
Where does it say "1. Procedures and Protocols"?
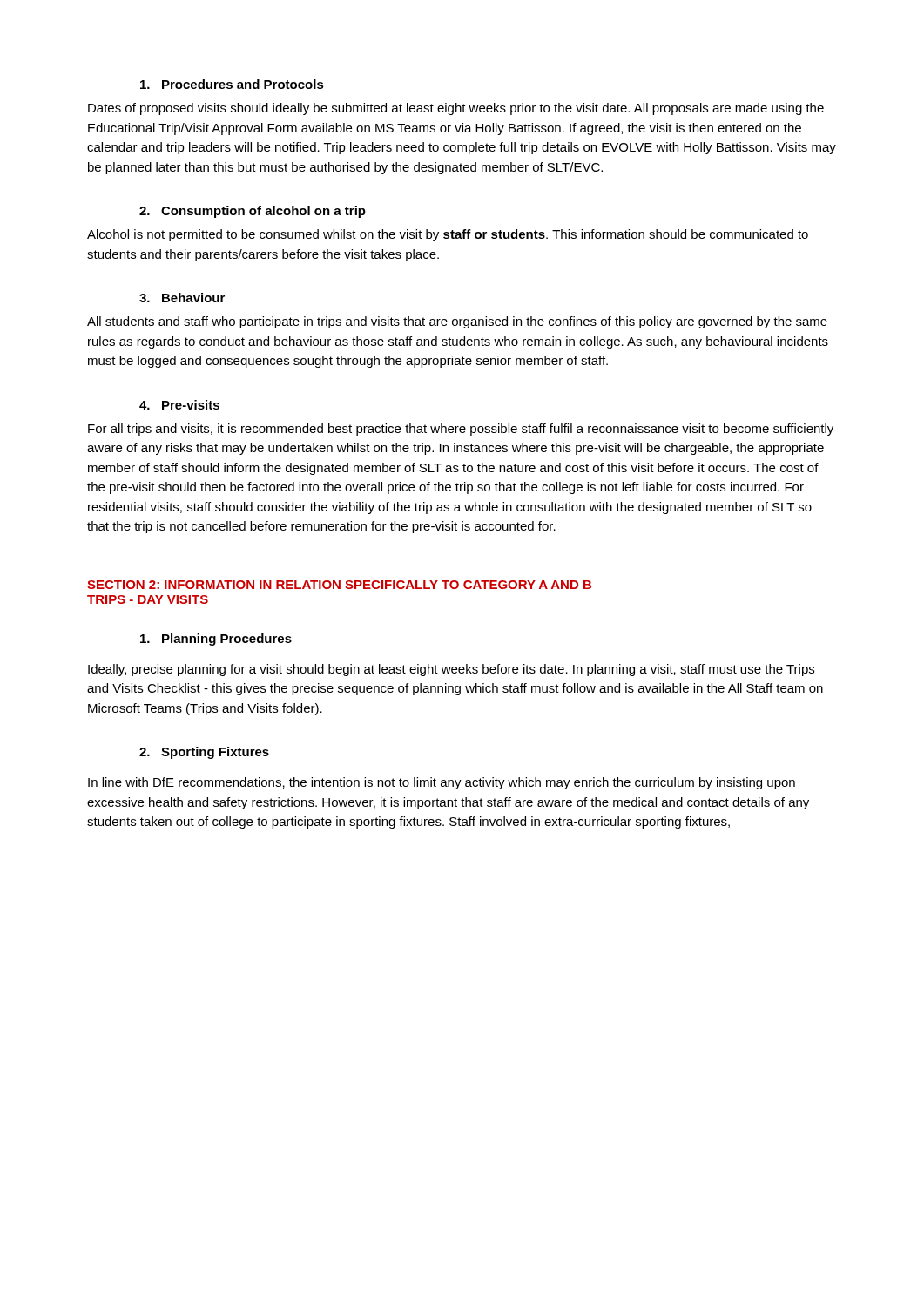click(232, 84)
